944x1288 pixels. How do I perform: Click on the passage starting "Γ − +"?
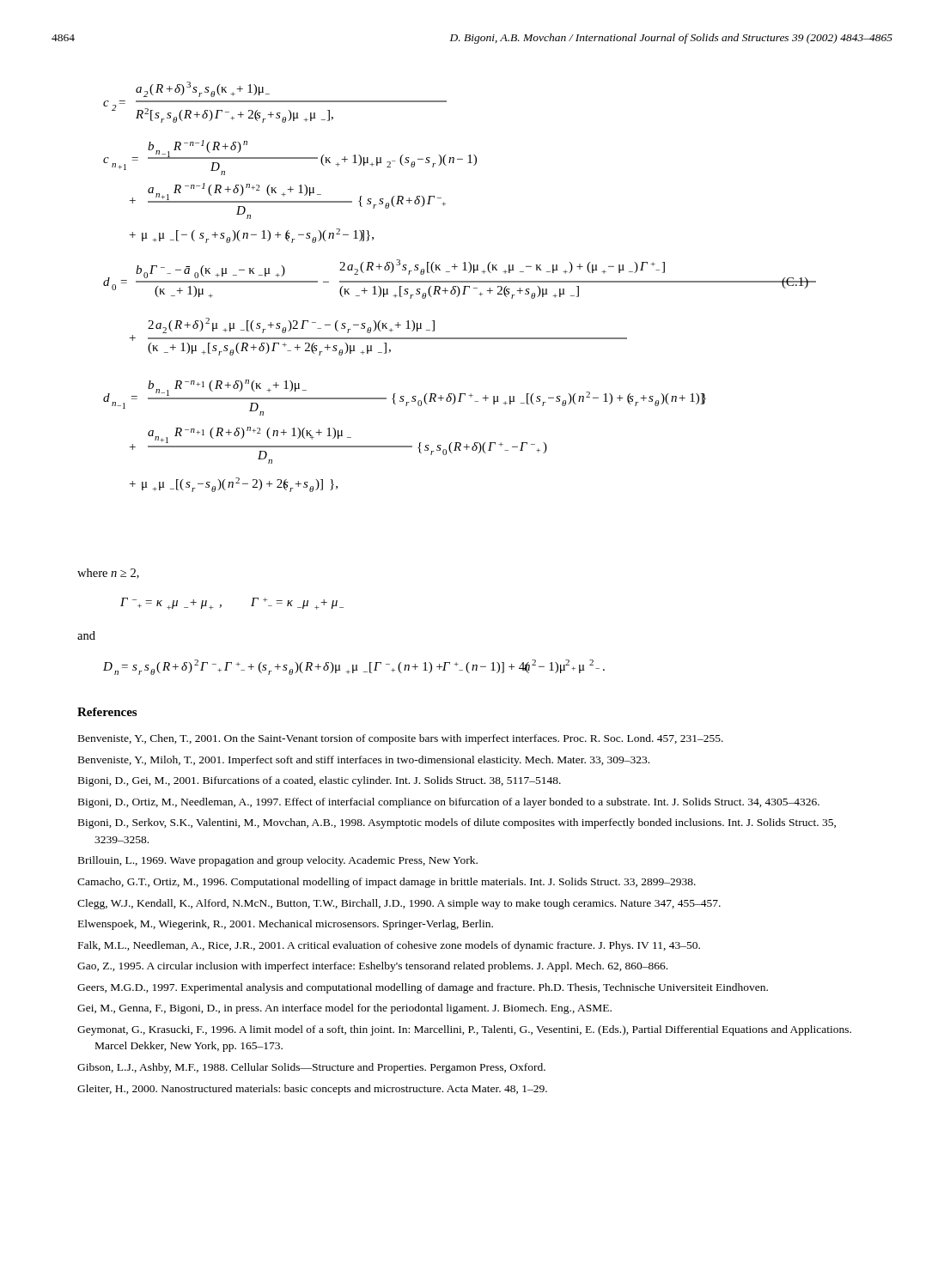(283, 601)
